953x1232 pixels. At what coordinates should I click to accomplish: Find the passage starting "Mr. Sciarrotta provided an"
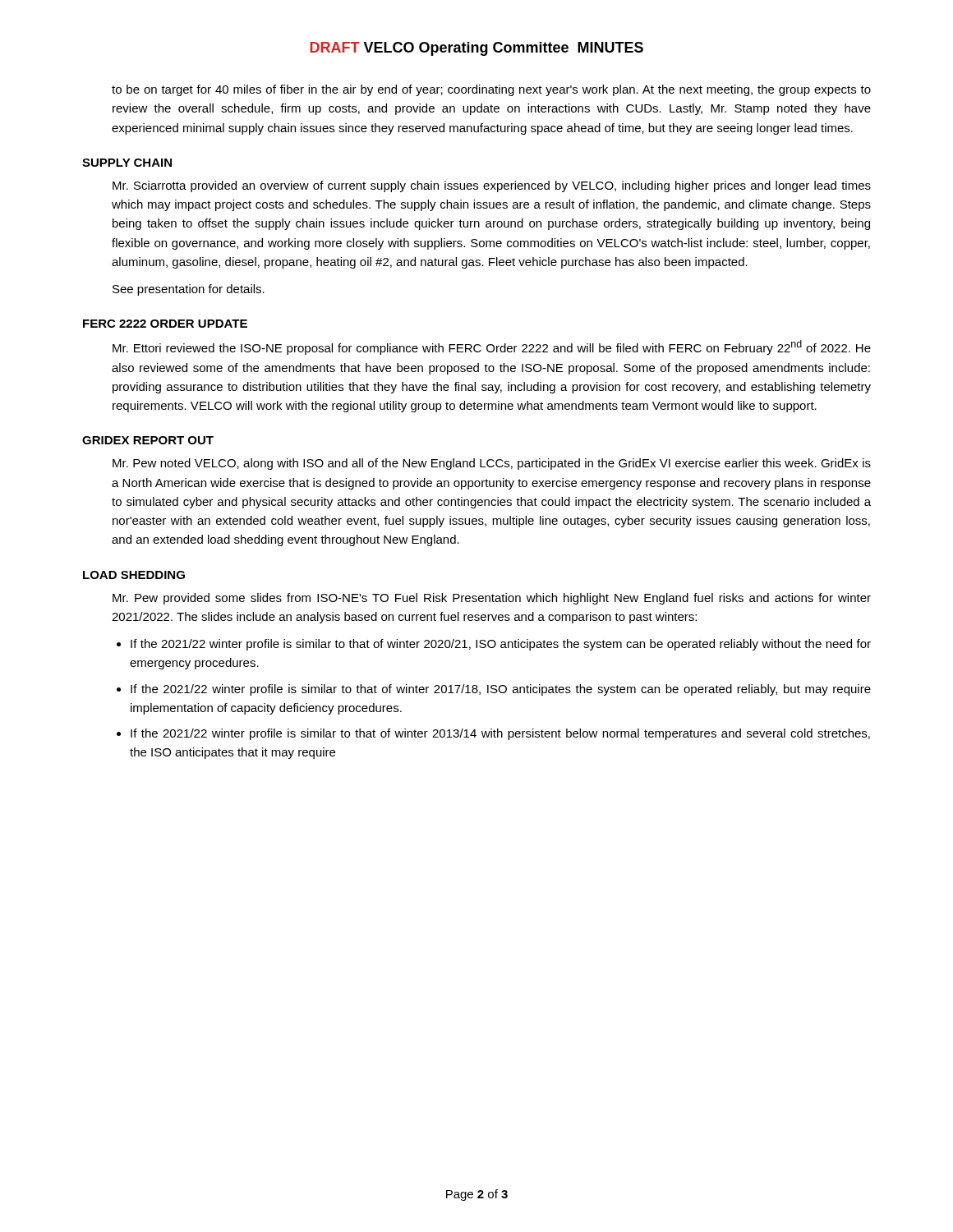coord(491,223)
